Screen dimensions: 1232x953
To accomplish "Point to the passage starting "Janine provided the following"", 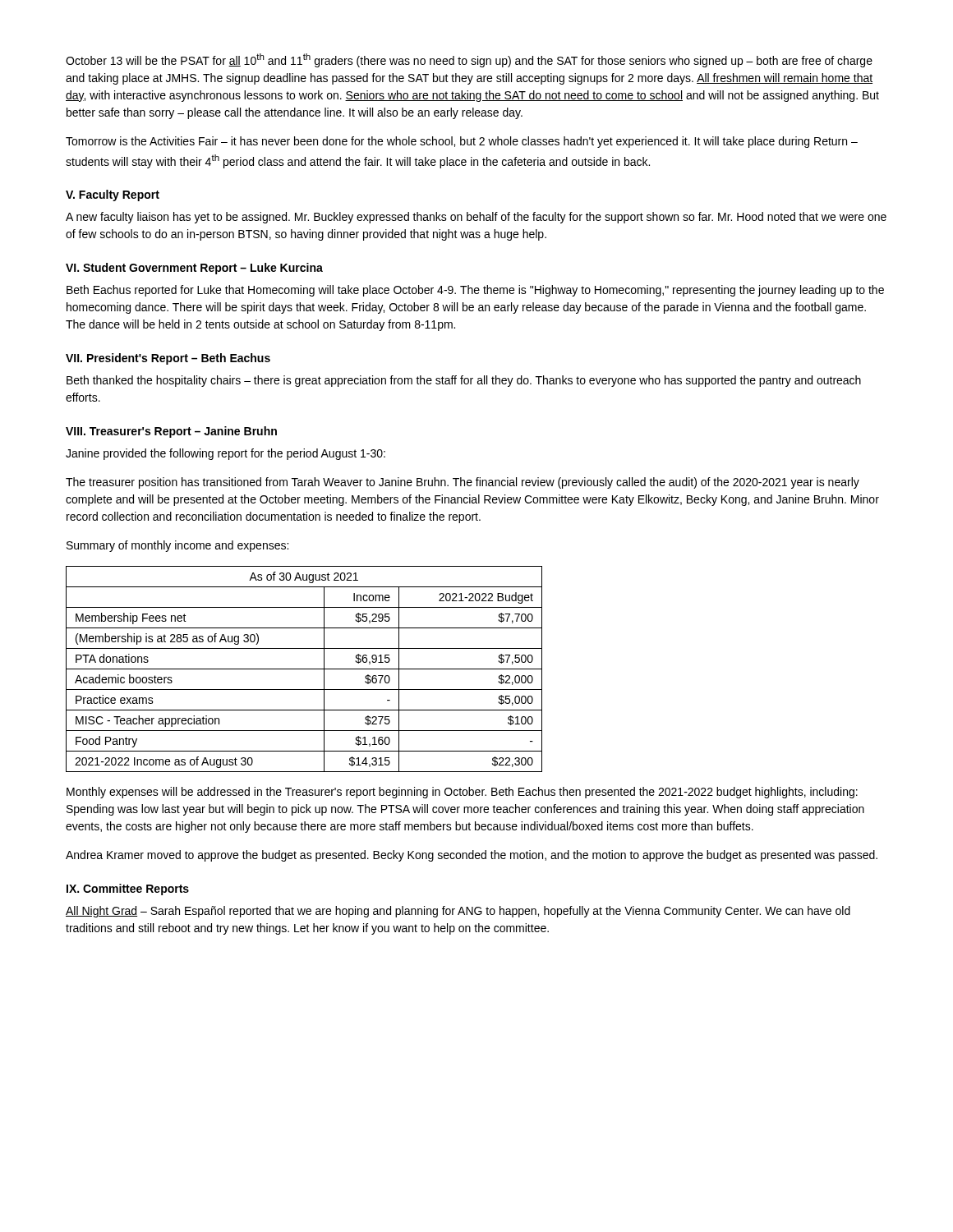I will coord(226,454).
